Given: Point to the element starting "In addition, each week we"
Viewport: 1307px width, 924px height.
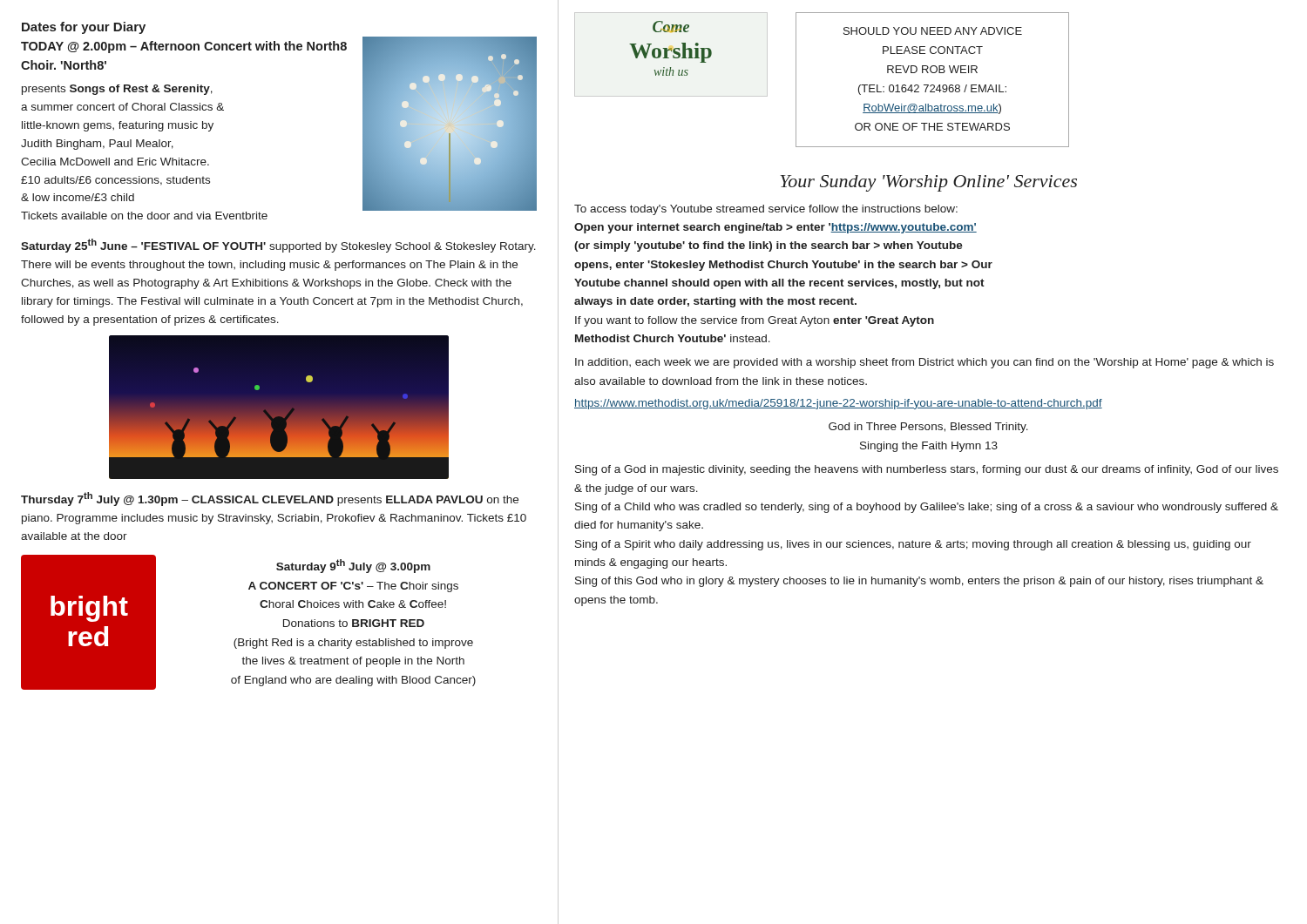Looking at the screenshot, I should (x=924, y=371).
